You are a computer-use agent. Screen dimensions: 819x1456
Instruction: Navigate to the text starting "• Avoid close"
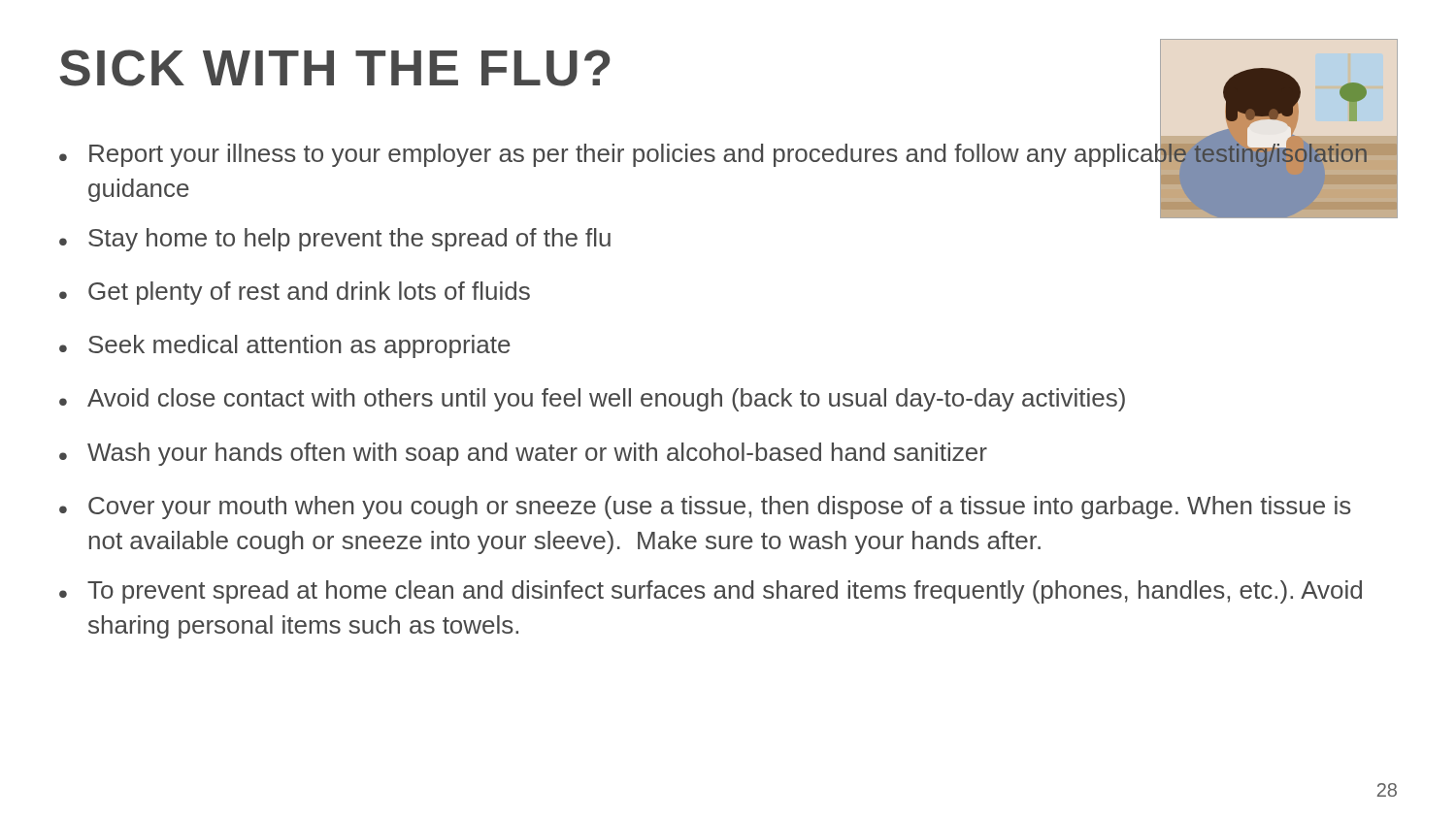718,401
